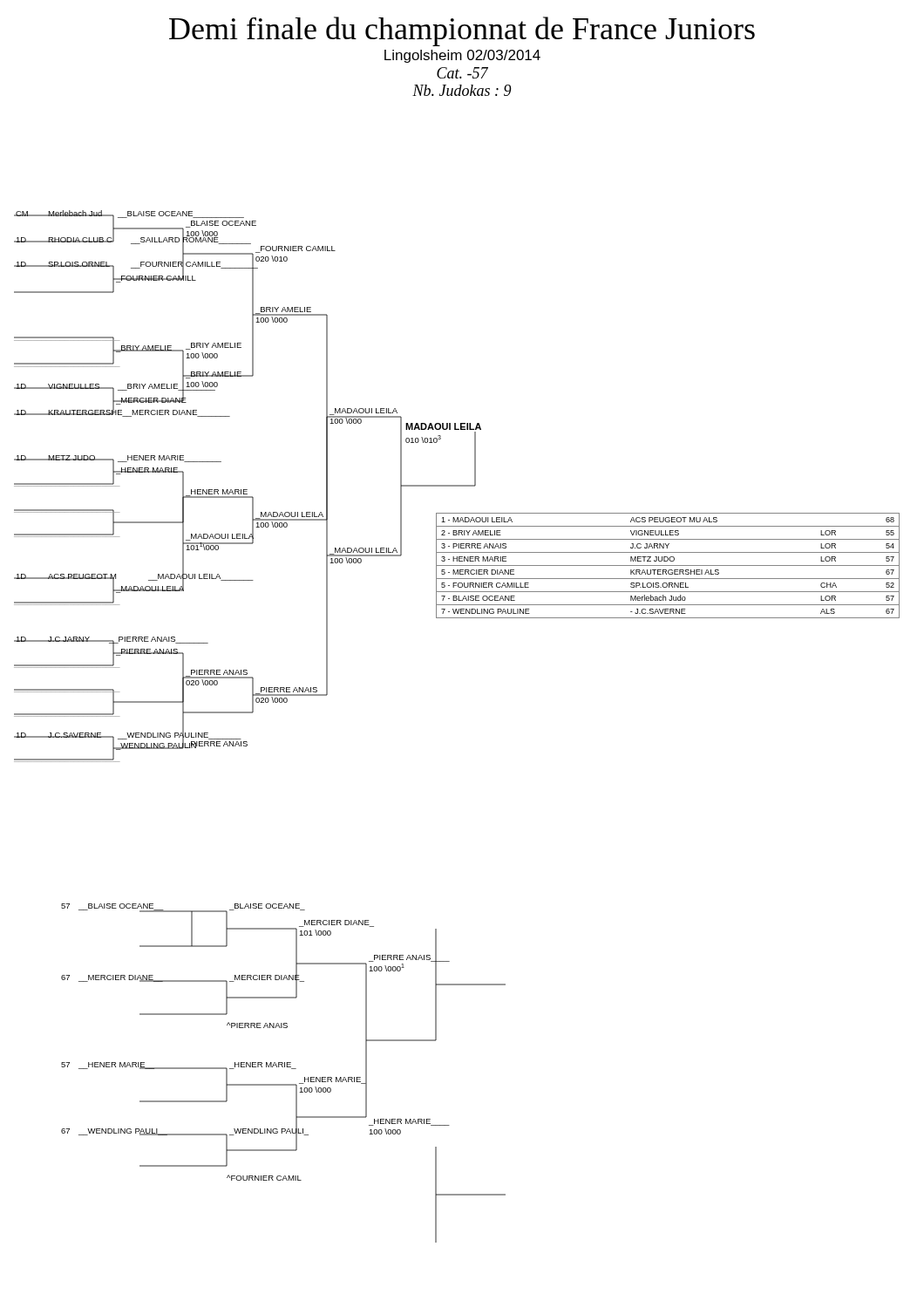Select the text containing "Lingolsheim 02/03/2014"

(x=462, y=55)
